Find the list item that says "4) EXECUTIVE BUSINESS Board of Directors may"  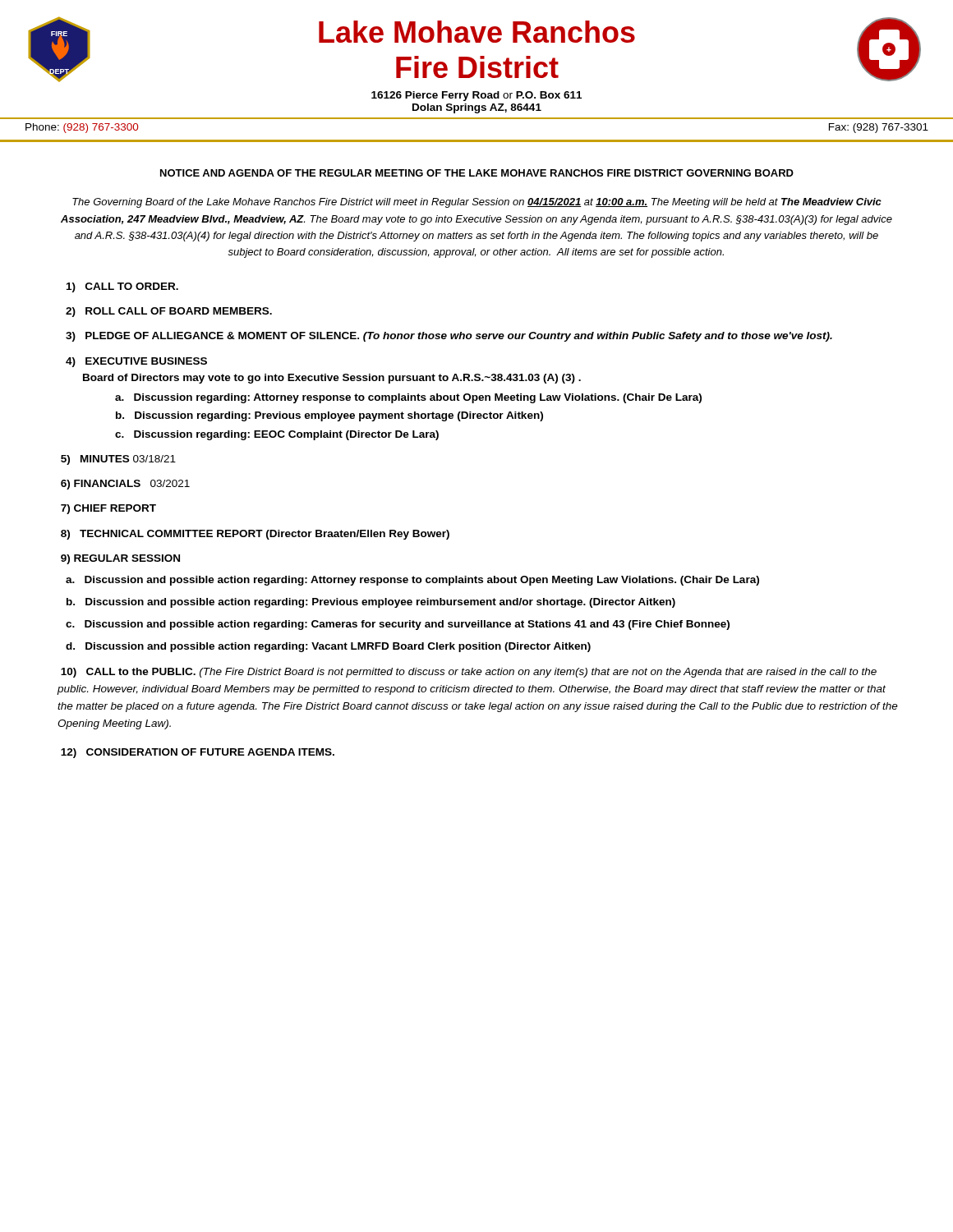coord(485,399)
